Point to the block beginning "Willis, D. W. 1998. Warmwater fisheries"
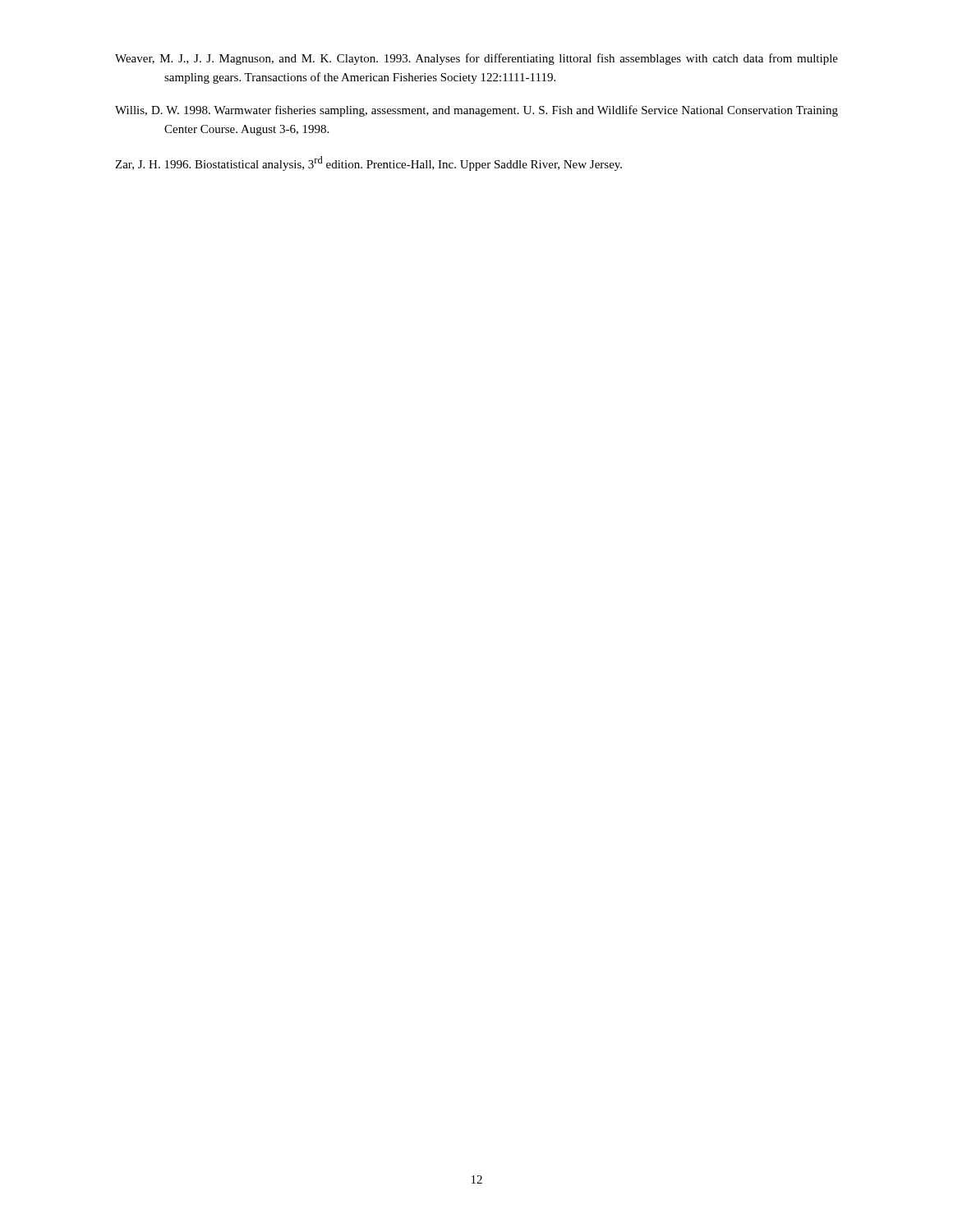Screen dimensions: 1232x953 [476, 119]
